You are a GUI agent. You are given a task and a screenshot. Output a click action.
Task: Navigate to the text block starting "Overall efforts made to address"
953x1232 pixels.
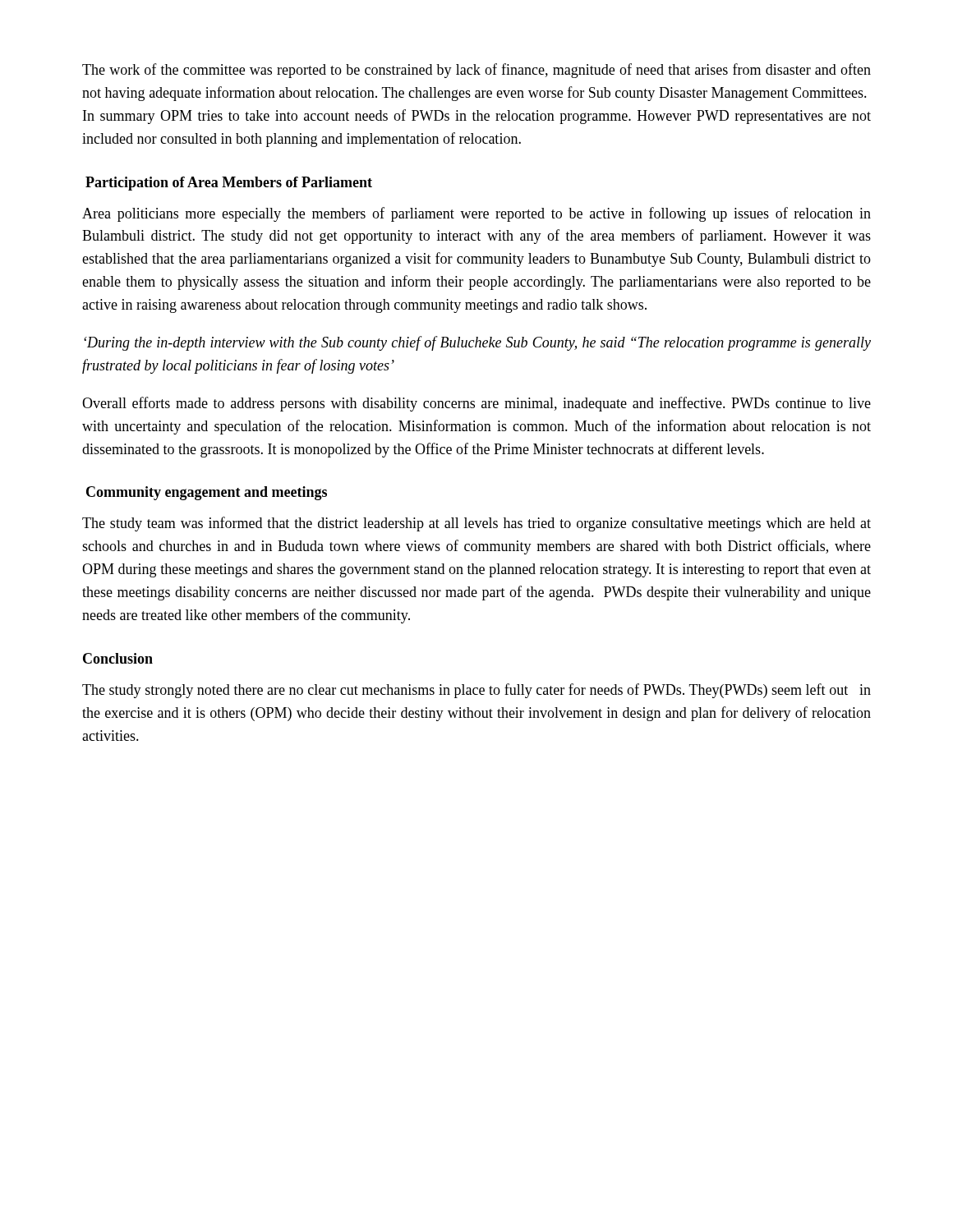(x=476, y=426)
